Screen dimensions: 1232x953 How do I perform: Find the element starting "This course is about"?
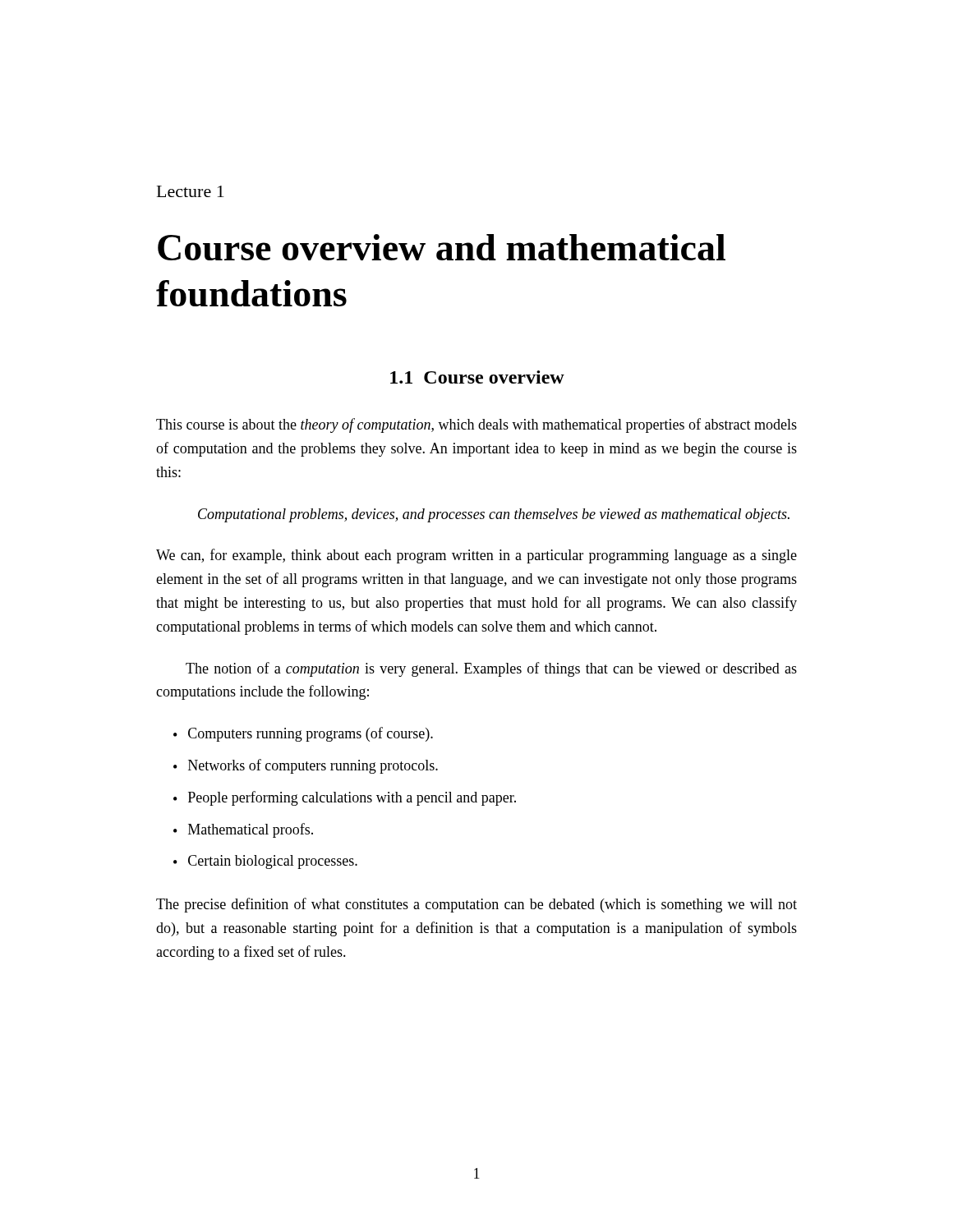click(476, 448)
